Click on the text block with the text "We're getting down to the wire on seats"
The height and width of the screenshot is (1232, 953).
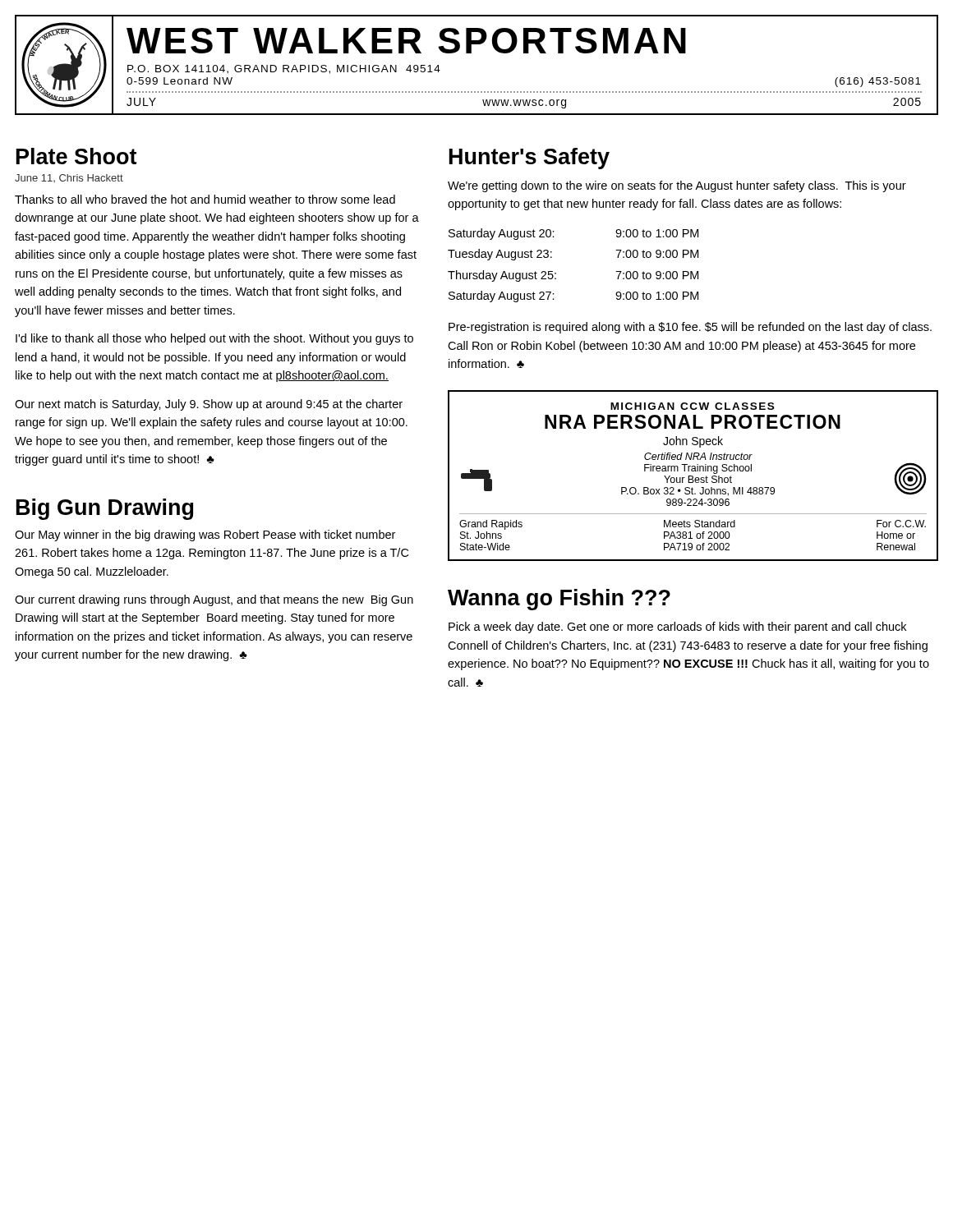pyautogui.click(x=677, y=195)
